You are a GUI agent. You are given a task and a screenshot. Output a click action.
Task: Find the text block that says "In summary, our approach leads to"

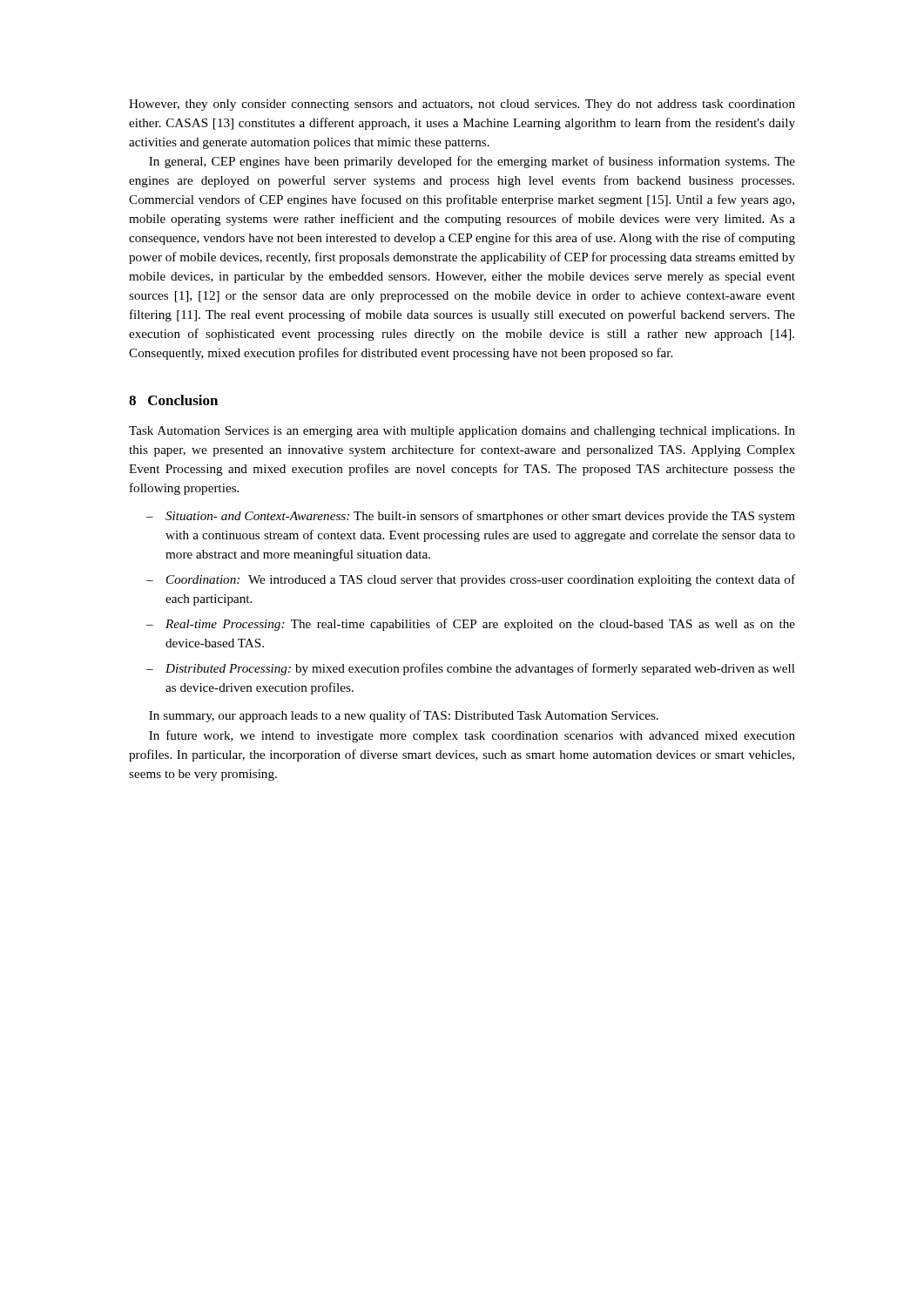462,745
